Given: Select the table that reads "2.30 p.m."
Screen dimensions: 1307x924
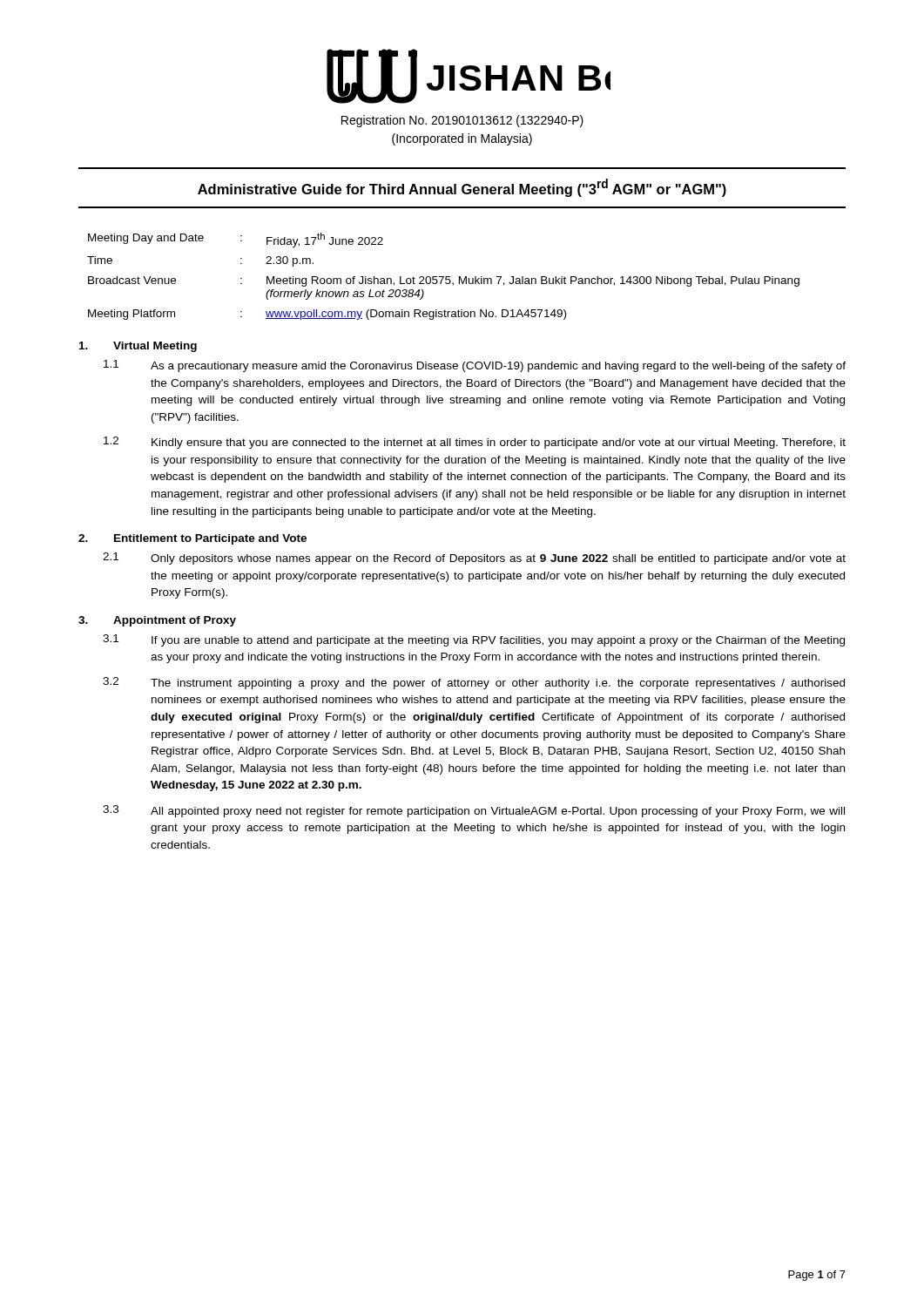Looking at the screenshot, I should click(x=462, y=275).
